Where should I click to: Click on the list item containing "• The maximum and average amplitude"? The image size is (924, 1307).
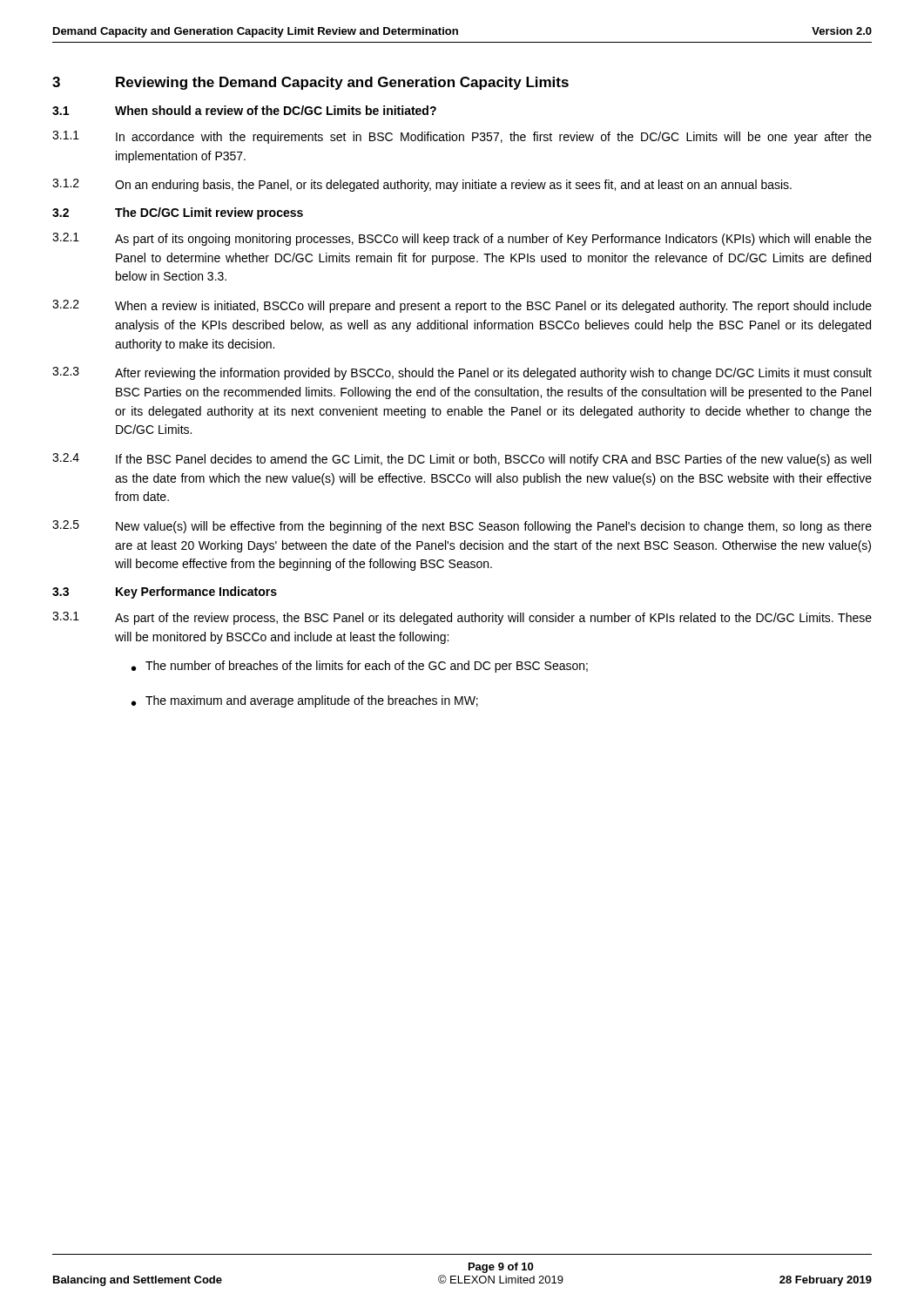point(305,704)
